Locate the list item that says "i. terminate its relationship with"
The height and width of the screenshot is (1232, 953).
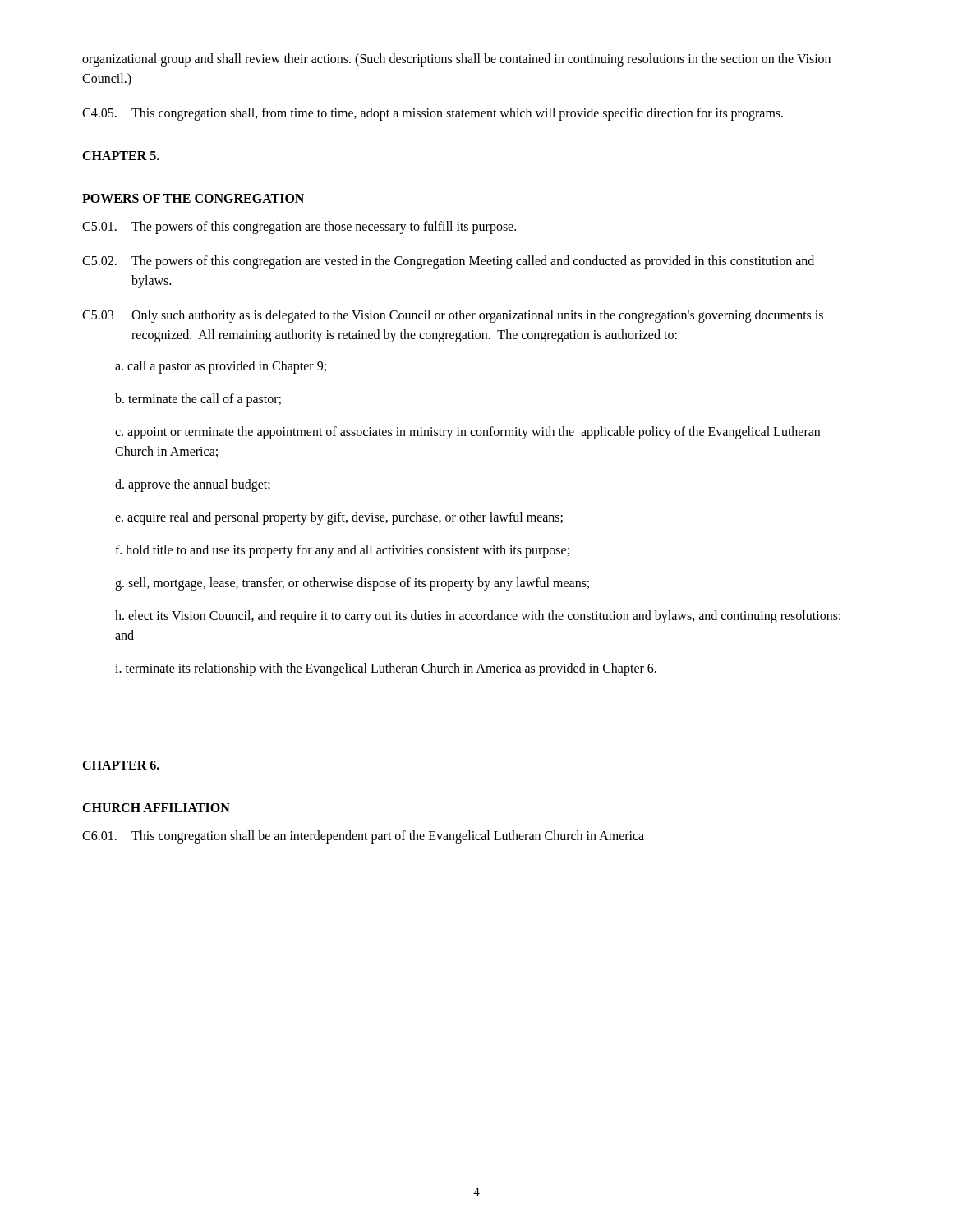(x=386, y=668)
